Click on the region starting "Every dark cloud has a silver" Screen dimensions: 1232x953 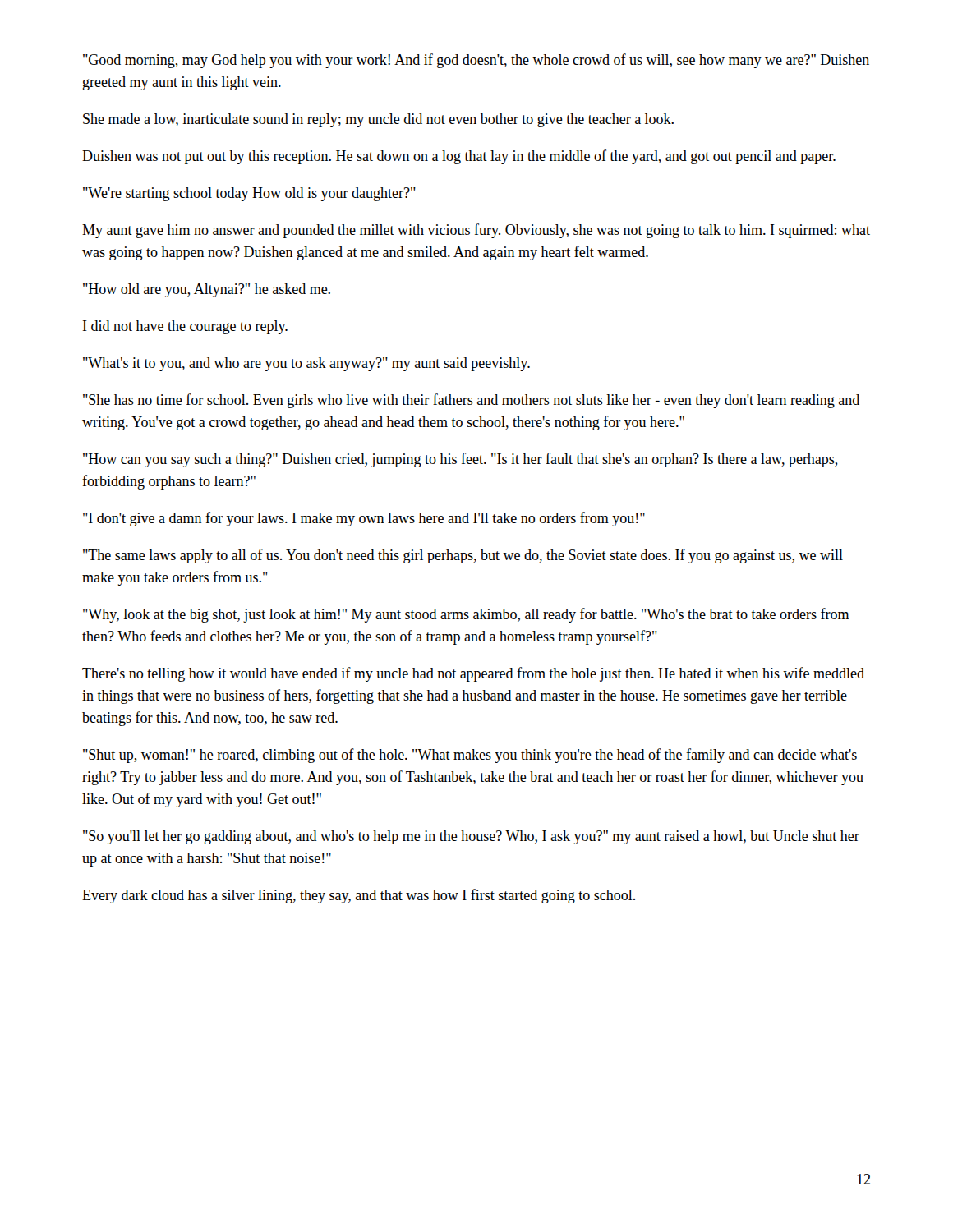pos(359,895)
